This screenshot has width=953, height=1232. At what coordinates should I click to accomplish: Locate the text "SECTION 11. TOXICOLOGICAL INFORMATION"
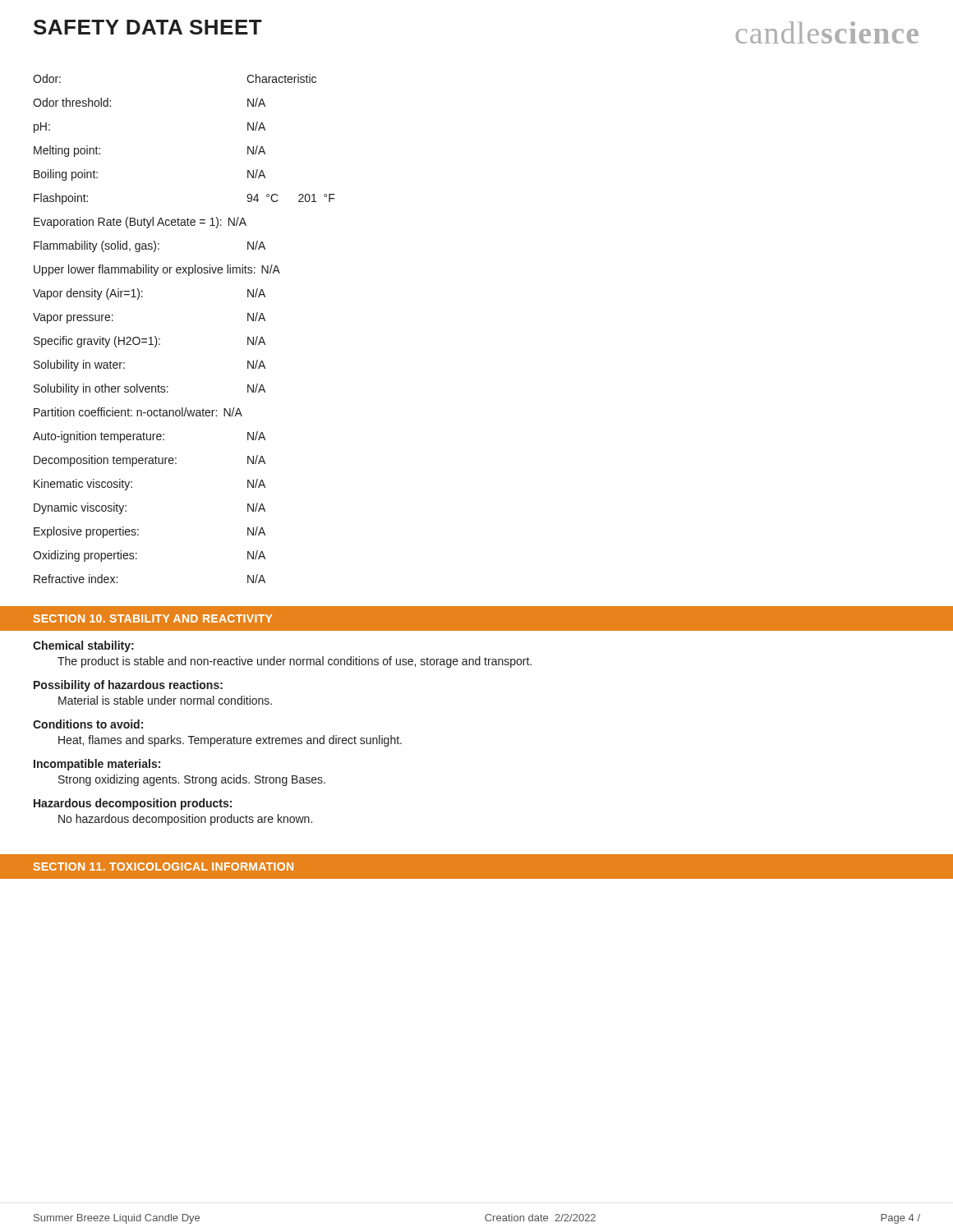(x=164, y=867)
